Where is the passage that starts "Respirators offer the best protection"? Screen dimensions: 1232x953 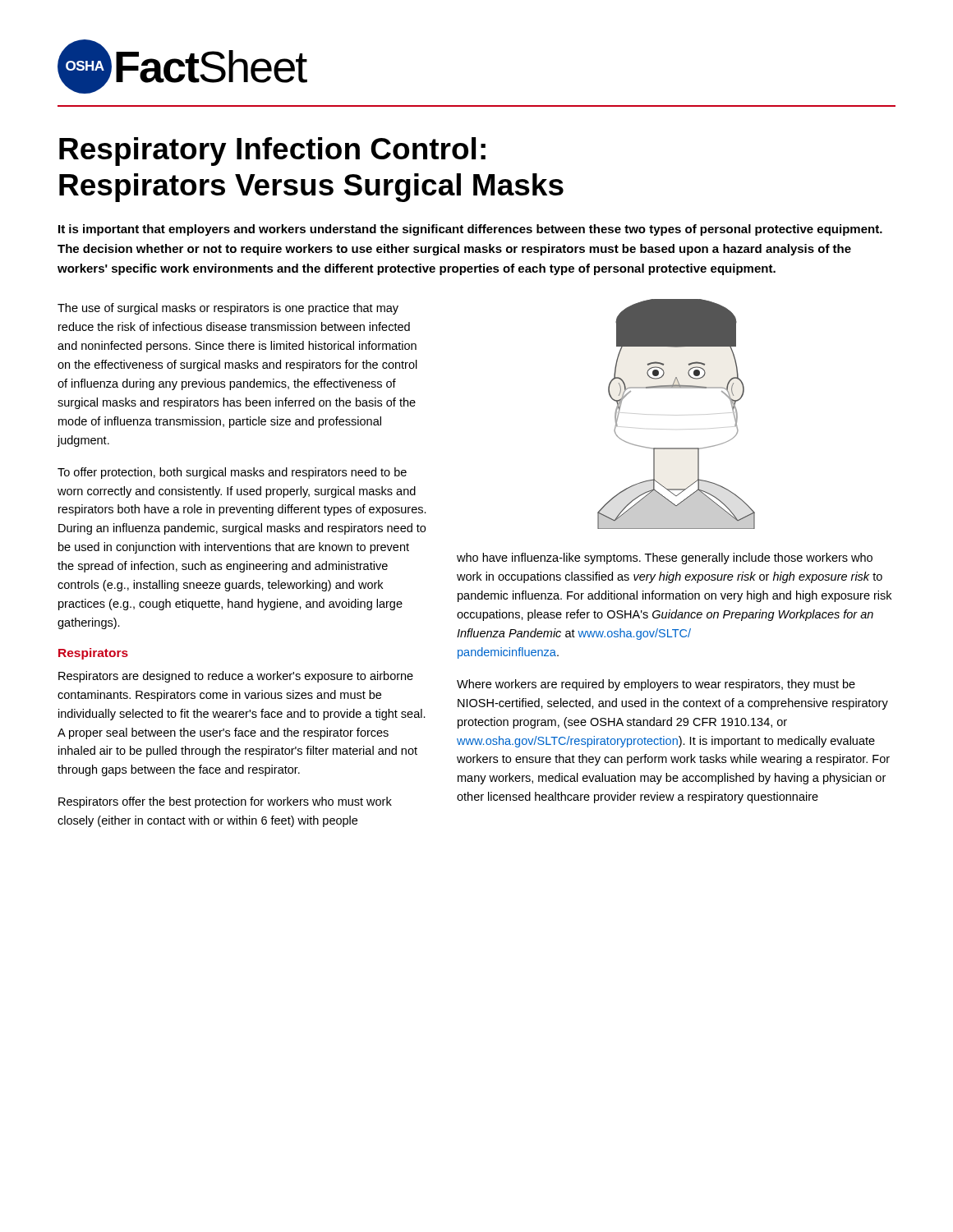(x=225, y=811)
